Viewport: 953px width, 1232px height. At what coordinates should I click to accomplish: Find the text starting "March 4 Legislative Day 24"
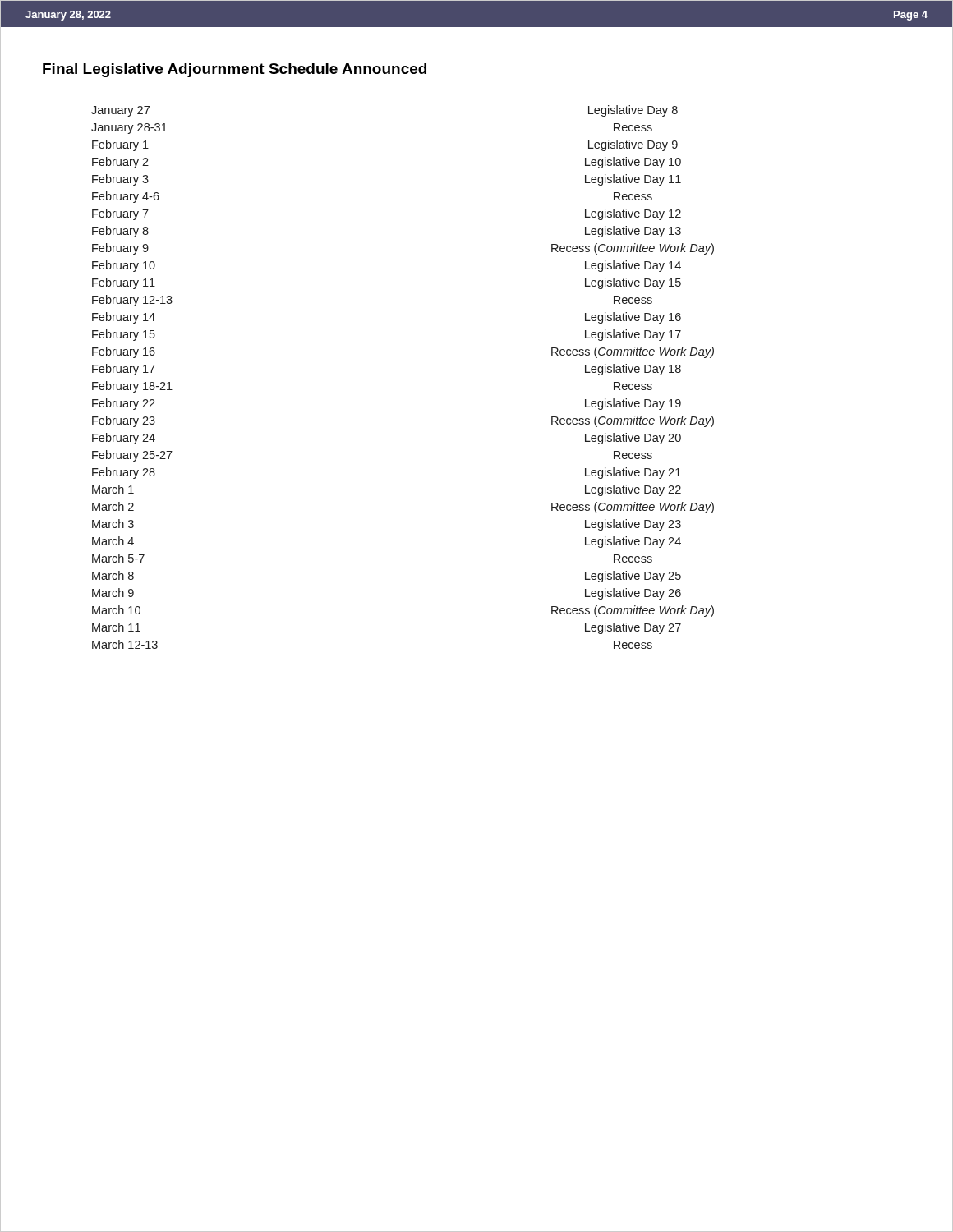pyautogui.click(x=113, y=542)
